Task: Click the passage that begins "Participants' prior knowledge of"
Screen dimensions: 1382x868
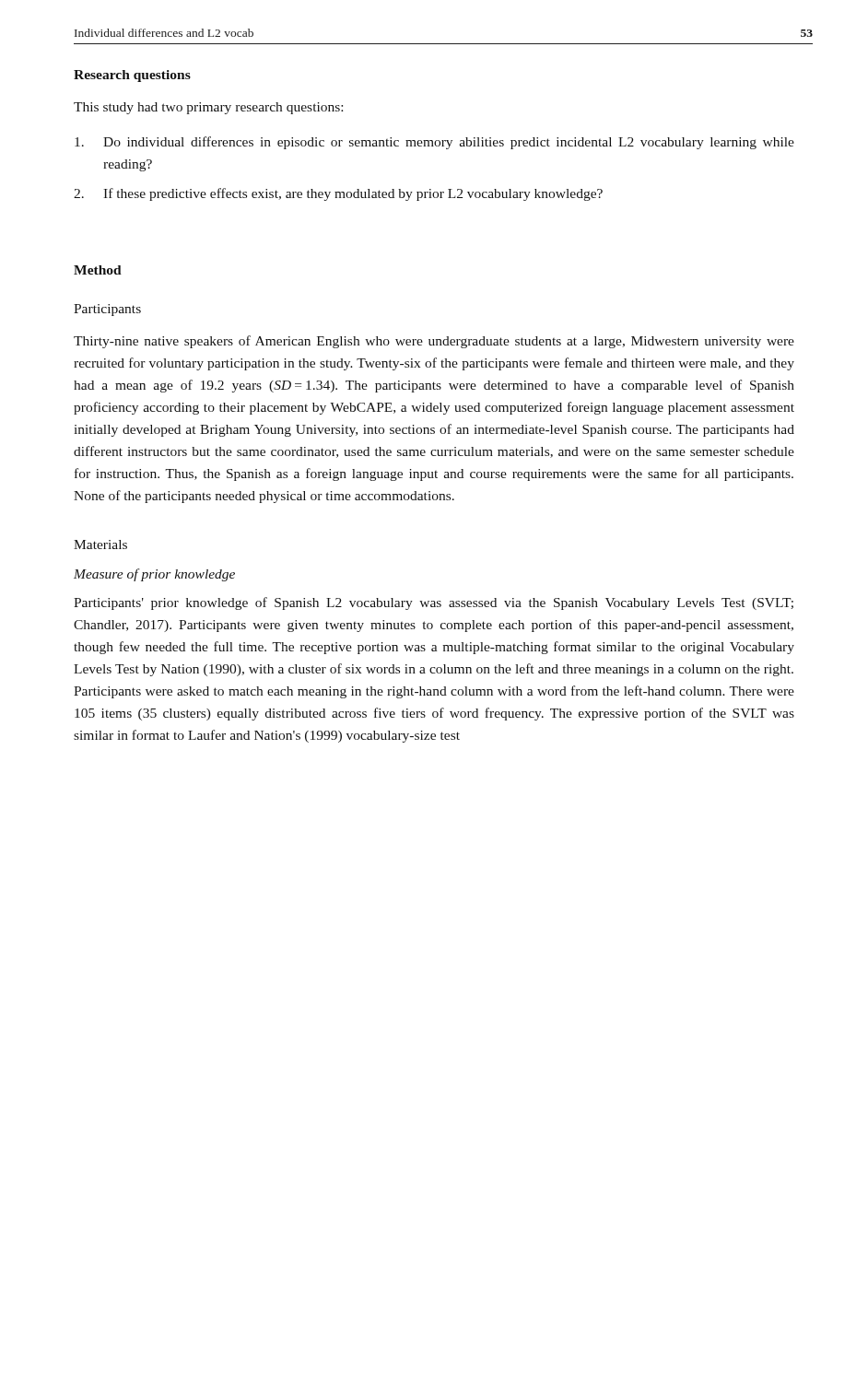Action: [x=434, y=669]
